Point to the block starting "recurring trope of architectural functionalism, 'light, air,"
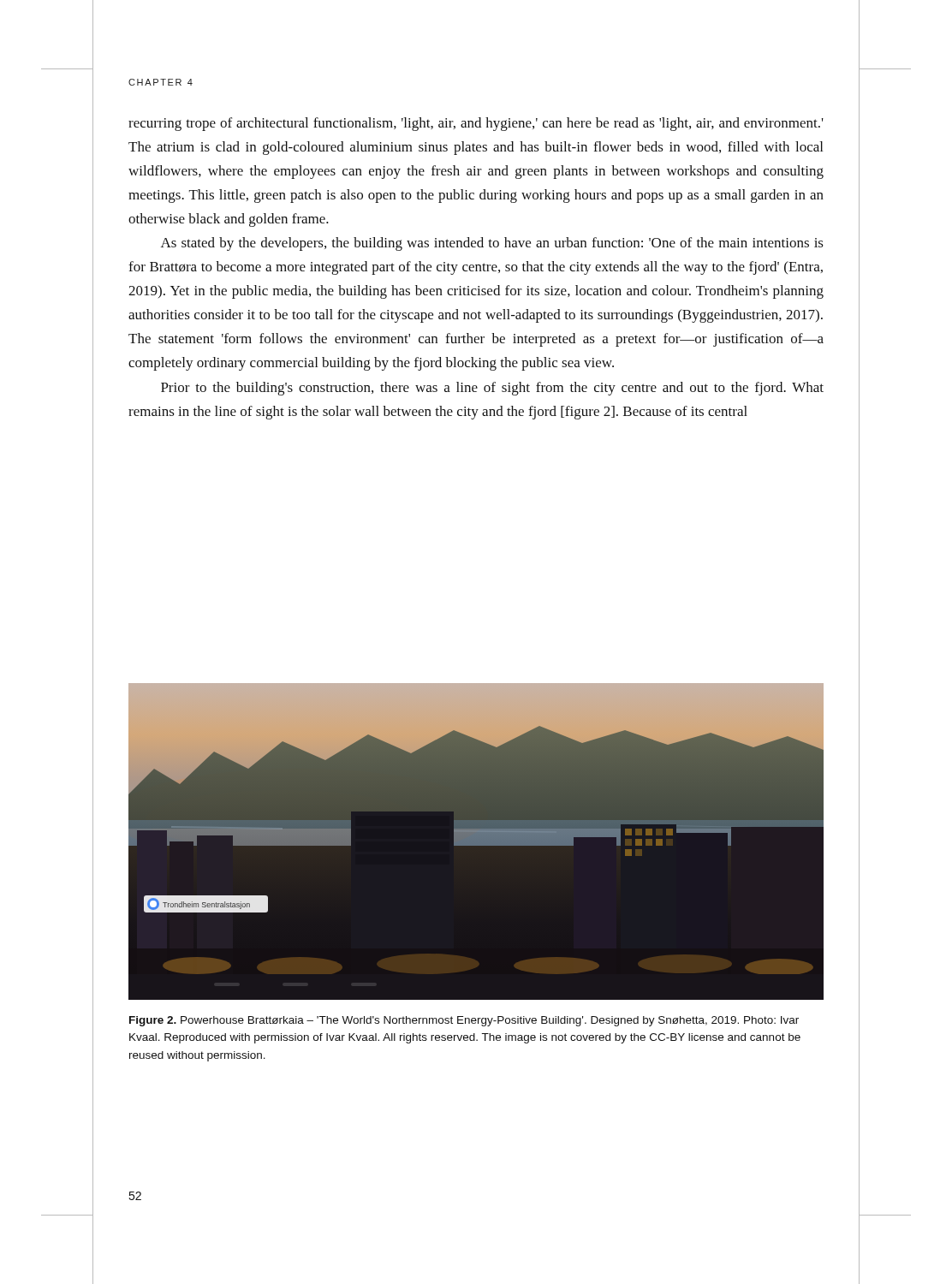Screen dimensions: 1284x952 476,267
